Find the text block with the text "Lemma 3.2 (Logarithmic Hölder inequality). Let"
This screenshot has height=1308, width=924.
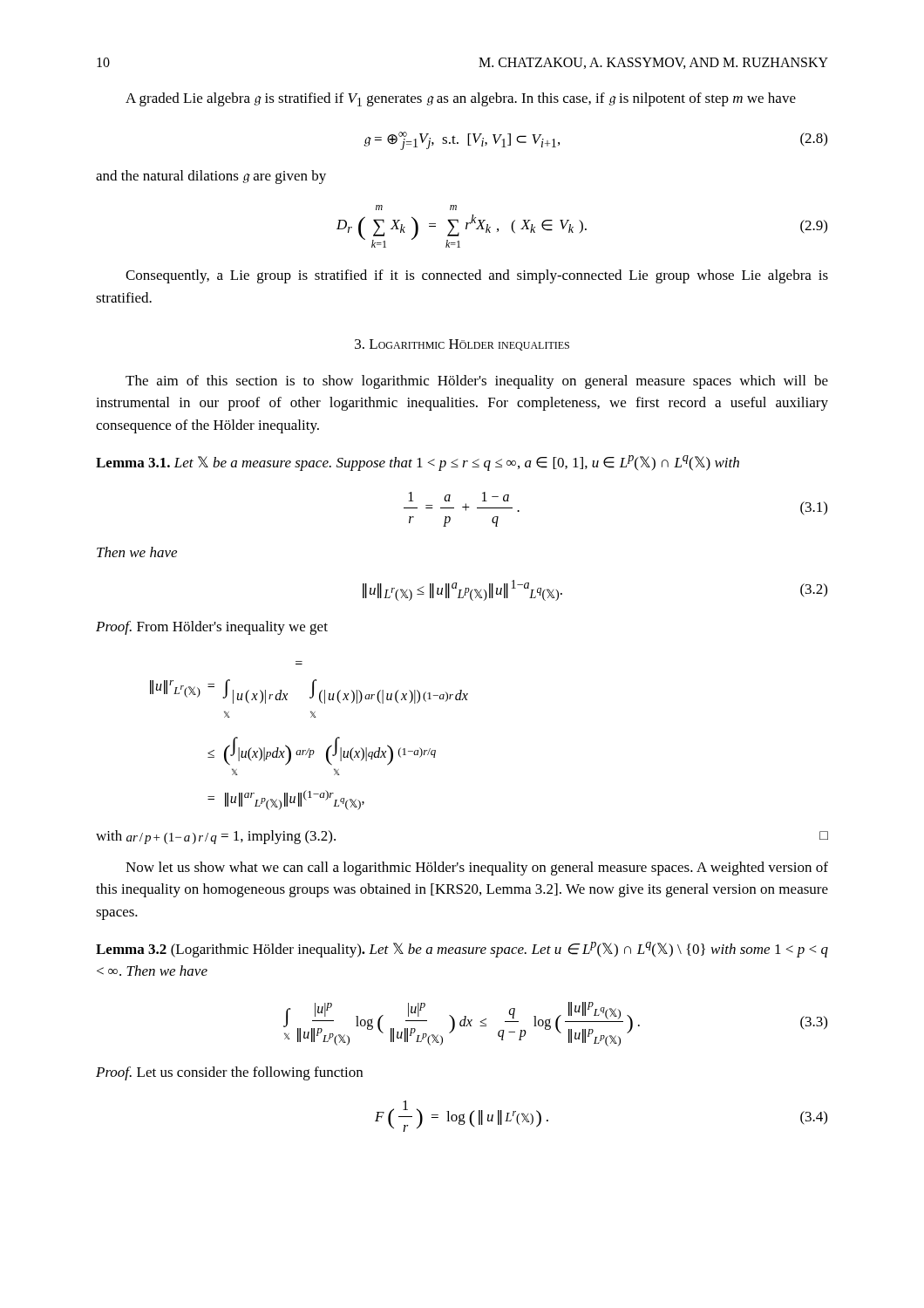tap(462, 959)
